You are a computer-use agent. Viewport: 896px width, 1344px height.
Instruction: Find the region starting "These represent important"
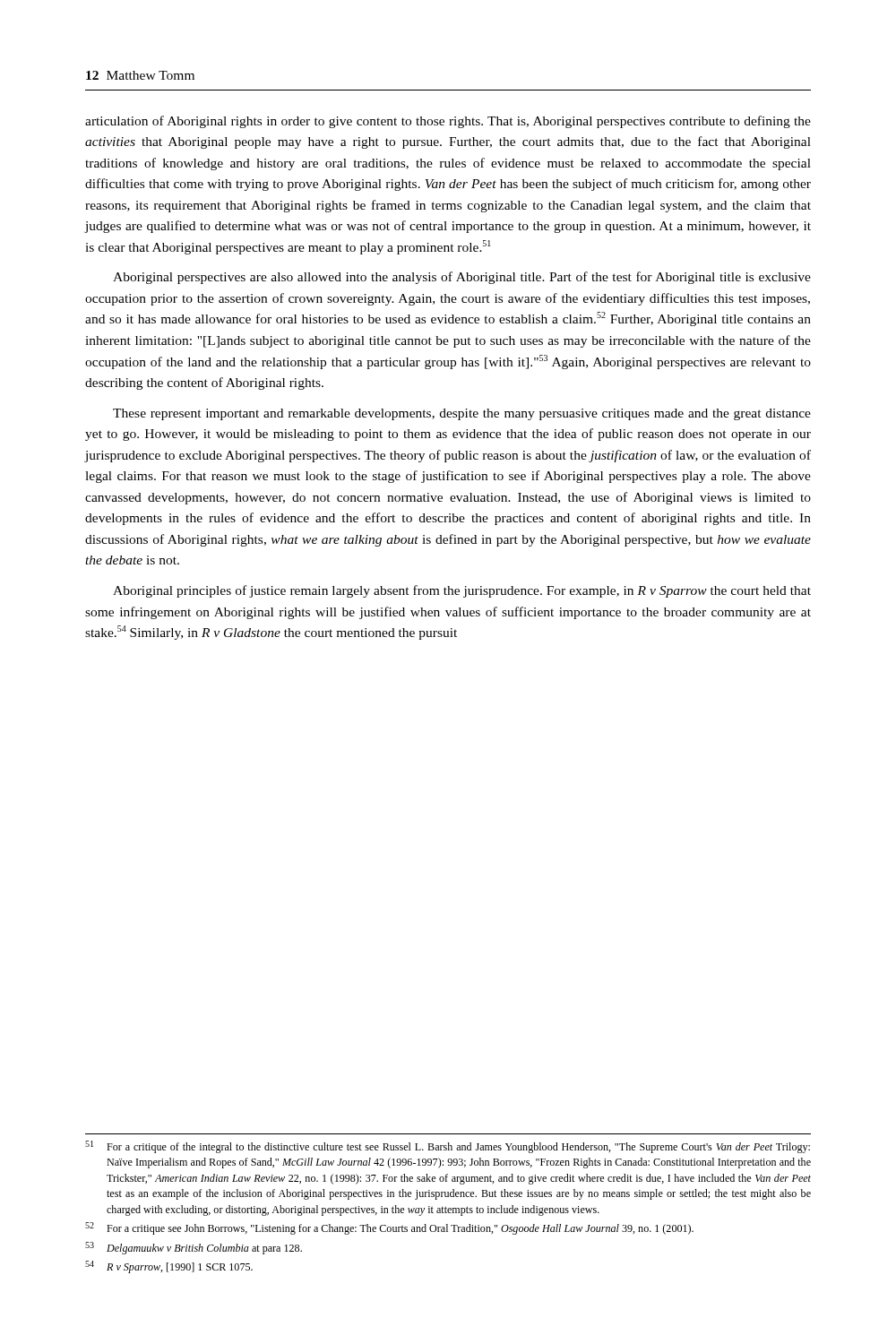(448, 486)
